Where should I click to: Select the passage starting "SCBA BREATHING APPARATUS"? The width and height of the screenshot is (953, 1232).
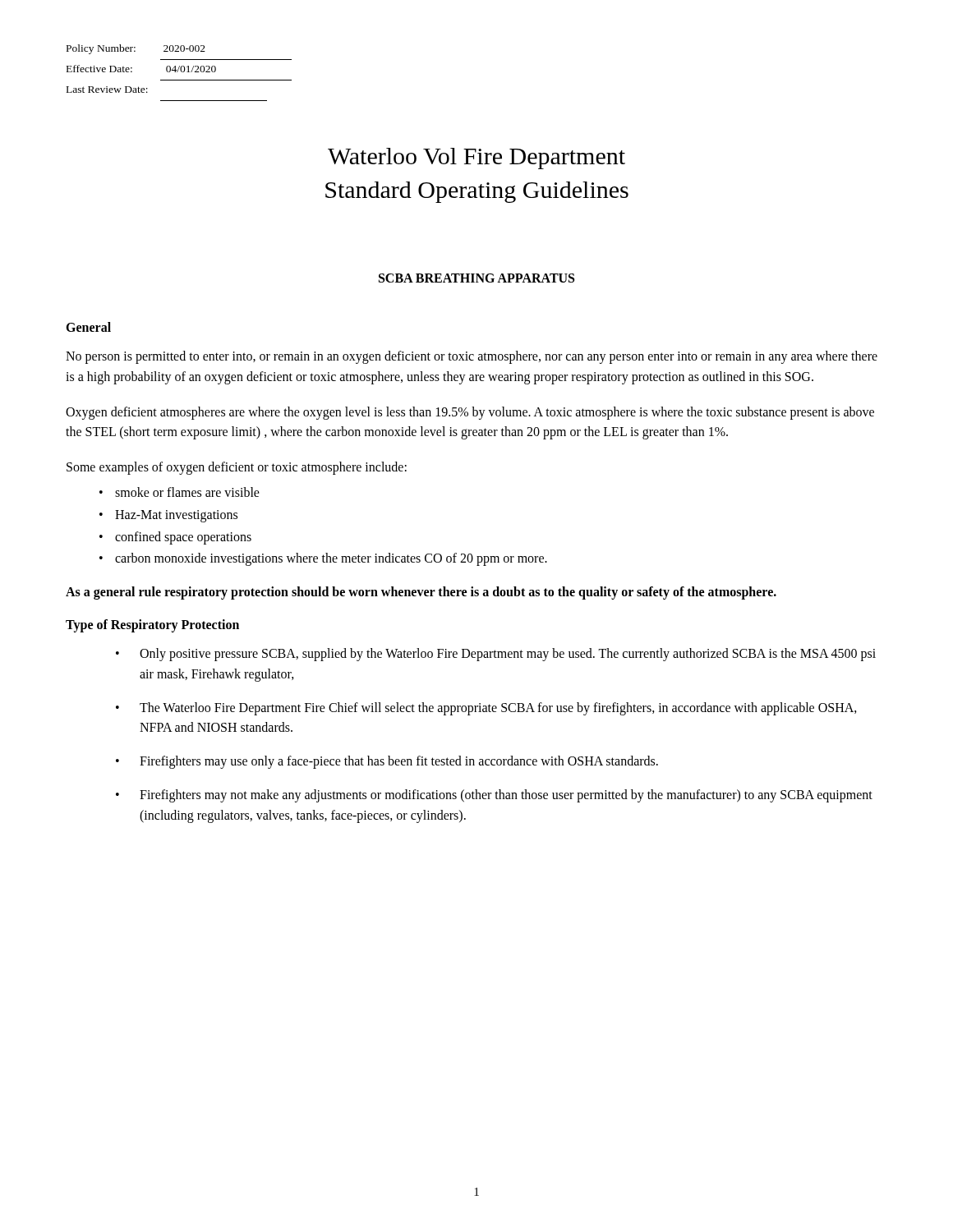pyautogui.click(x=476, y=278)
